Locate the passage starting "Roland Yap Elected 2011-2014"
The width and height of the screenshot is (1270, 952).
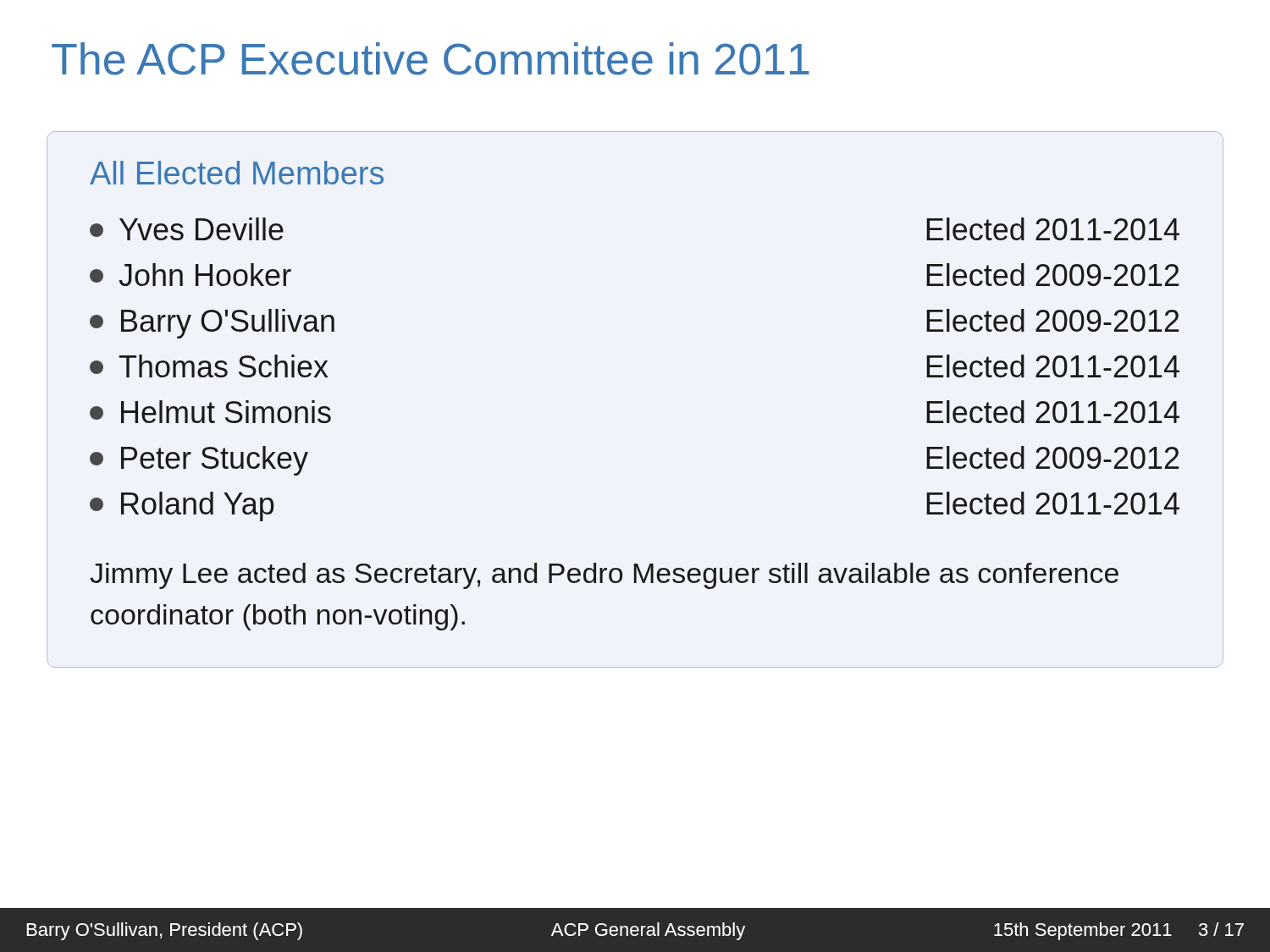pos(186,506)
